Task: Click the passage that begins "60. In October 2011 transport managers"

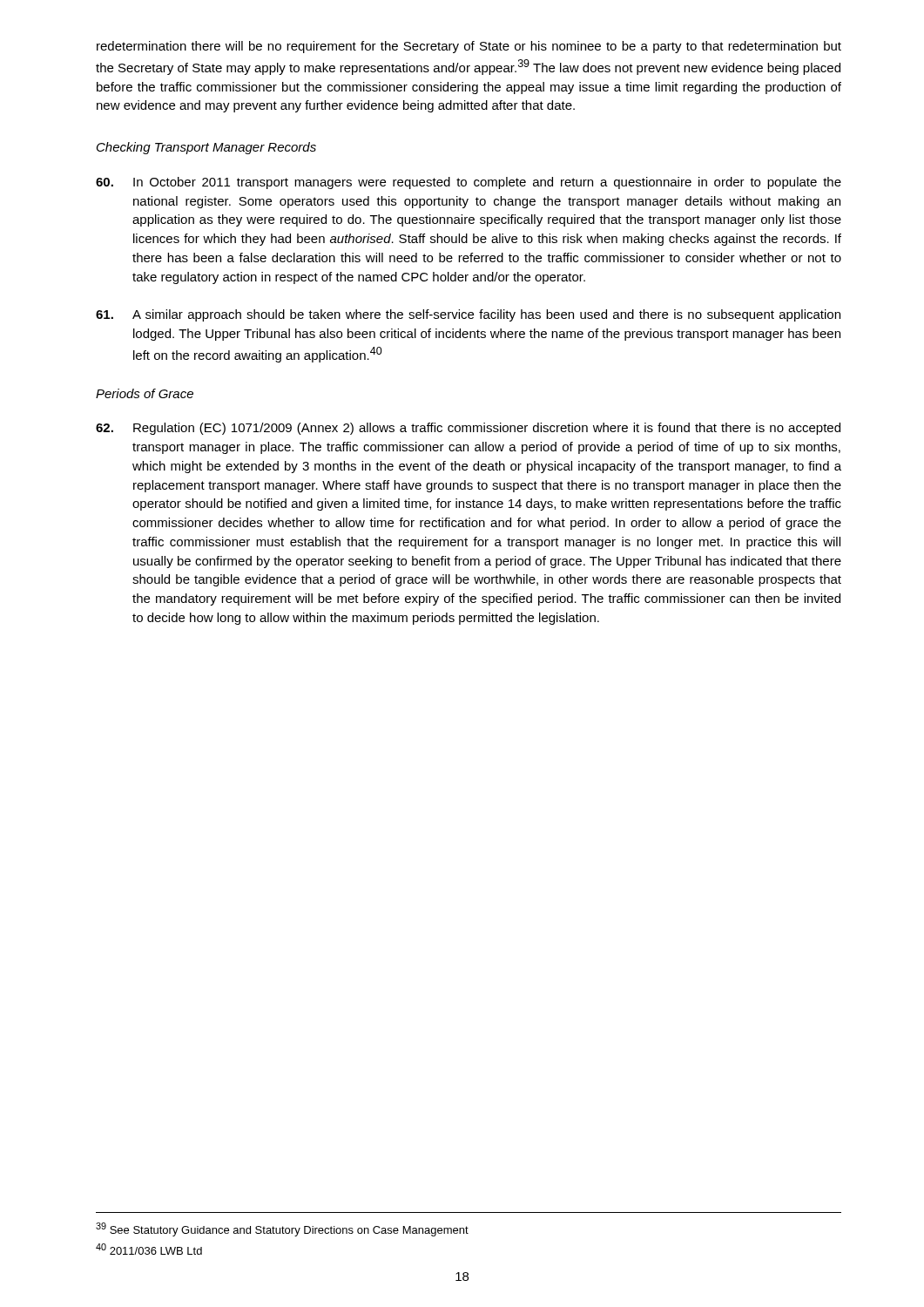Action: 469,229
